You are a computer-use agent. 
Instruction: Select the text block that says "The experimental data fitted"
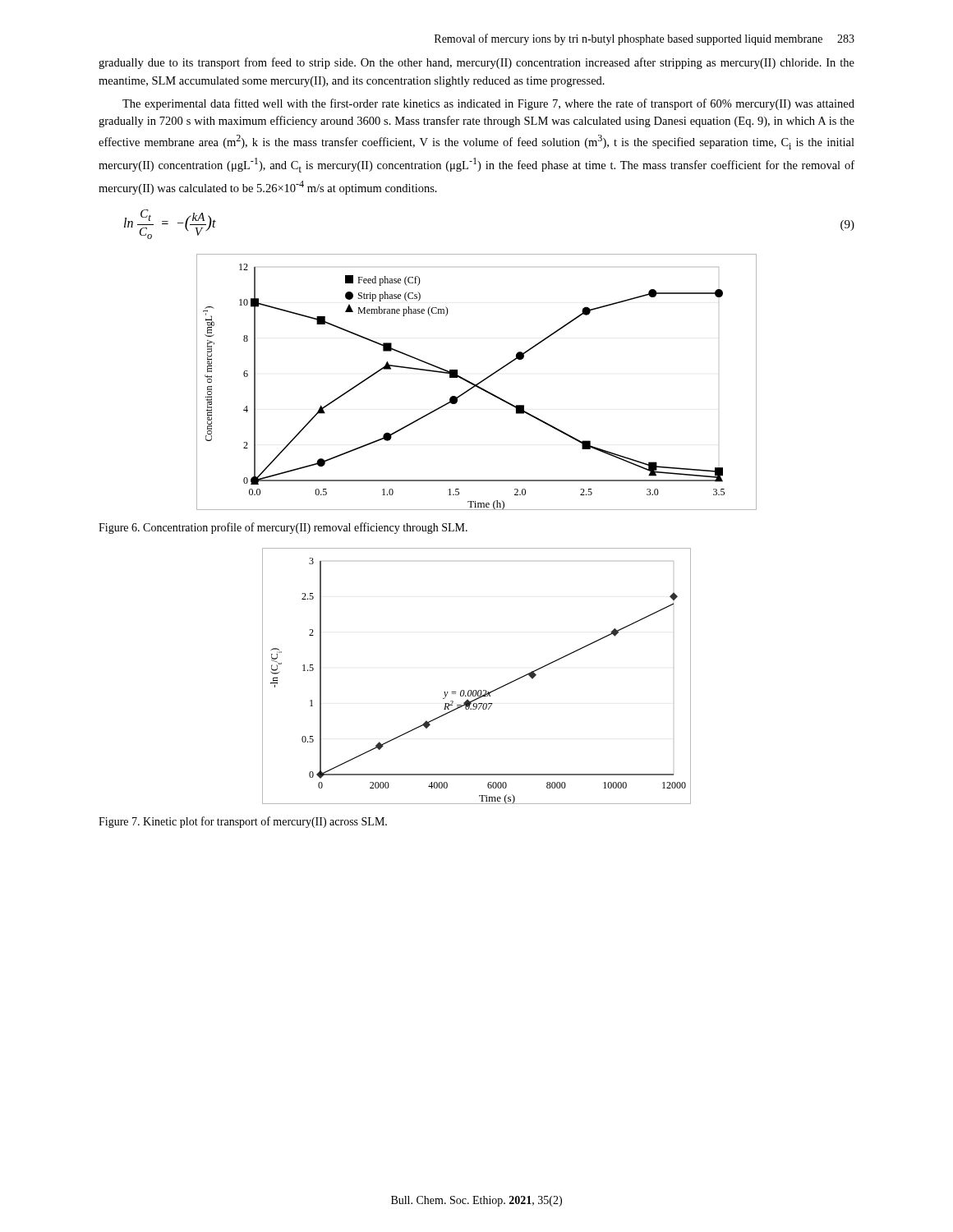pyautogui.click(x=476, y=145)
